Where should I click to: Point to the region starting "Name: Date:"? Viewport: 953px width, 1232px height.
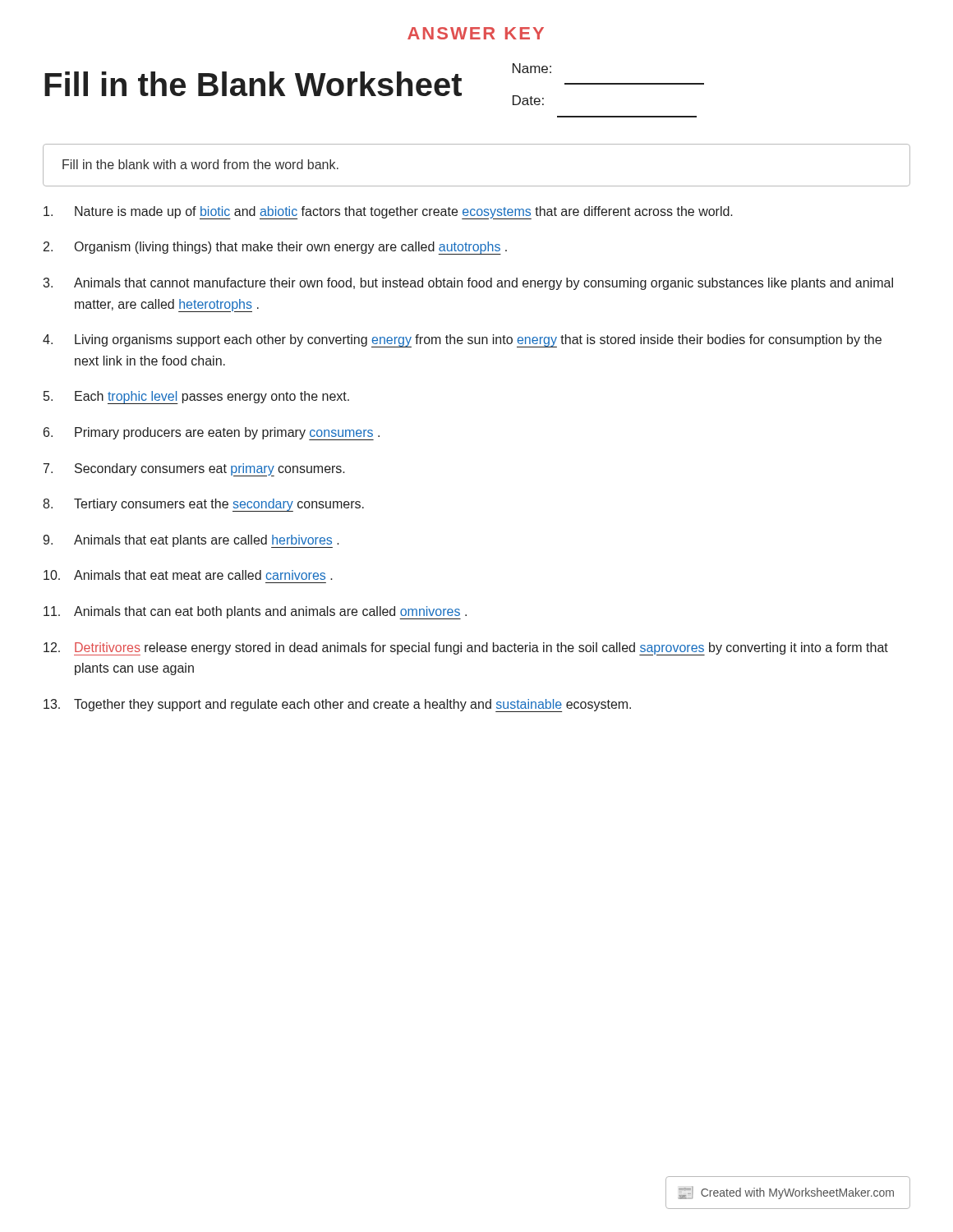[608, 85]
